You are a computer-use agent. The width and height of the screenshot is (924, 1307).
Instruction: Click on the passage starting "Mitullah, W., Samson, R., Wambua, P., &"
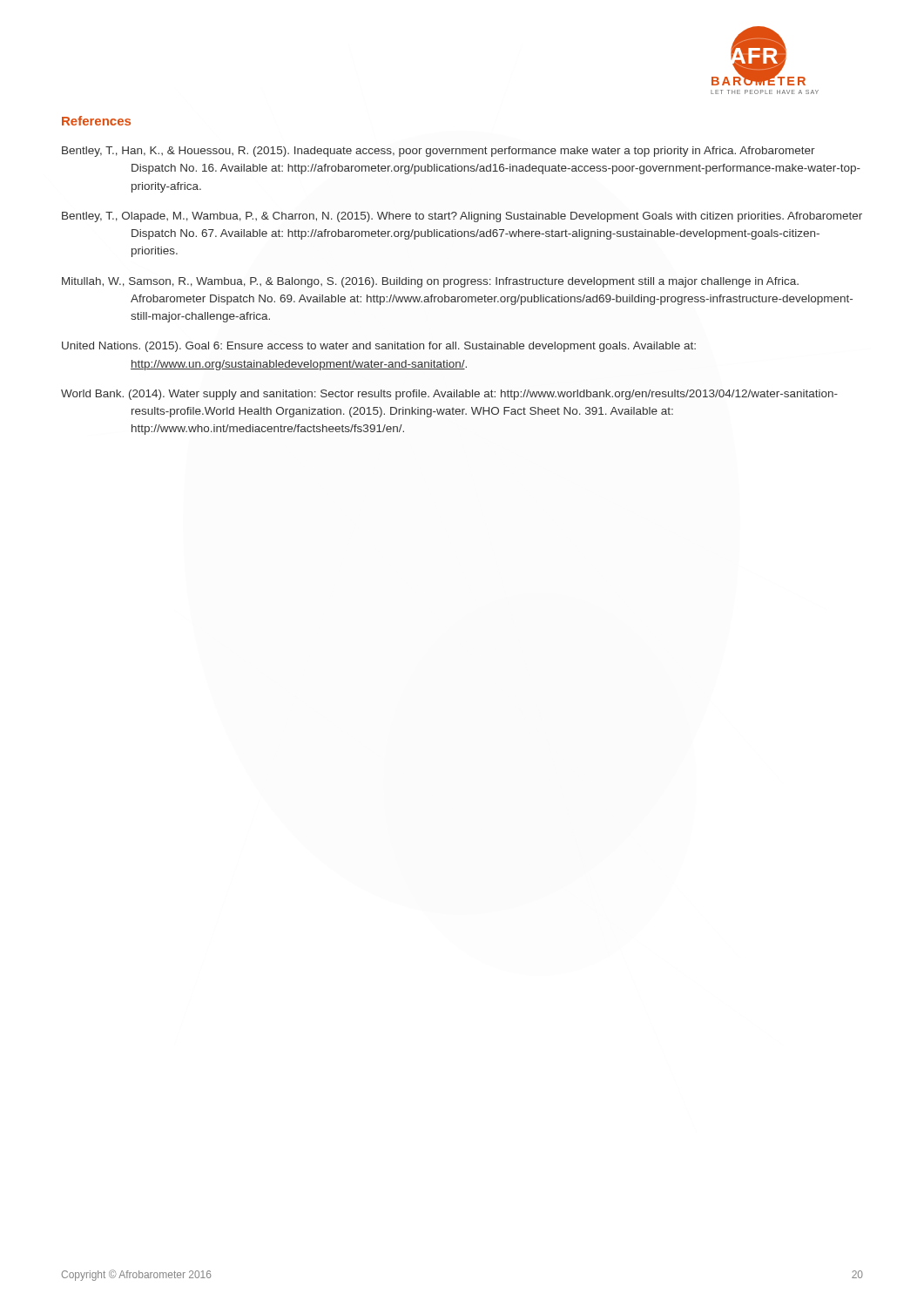tap(457, 298)
